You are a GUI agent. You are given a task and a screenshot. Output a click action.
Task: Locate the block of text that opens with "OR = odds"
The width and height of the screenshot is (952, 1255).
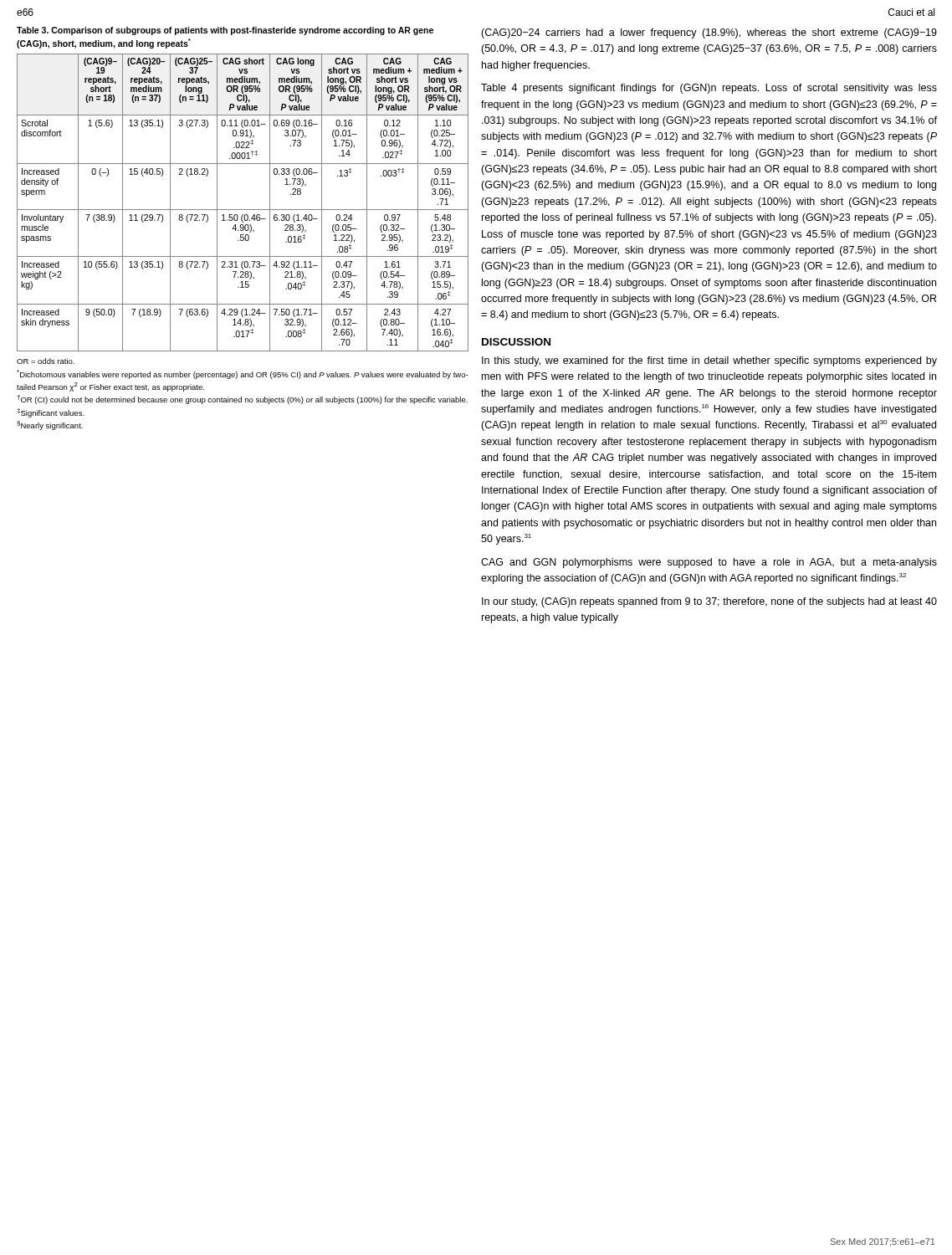click(242, 394)
